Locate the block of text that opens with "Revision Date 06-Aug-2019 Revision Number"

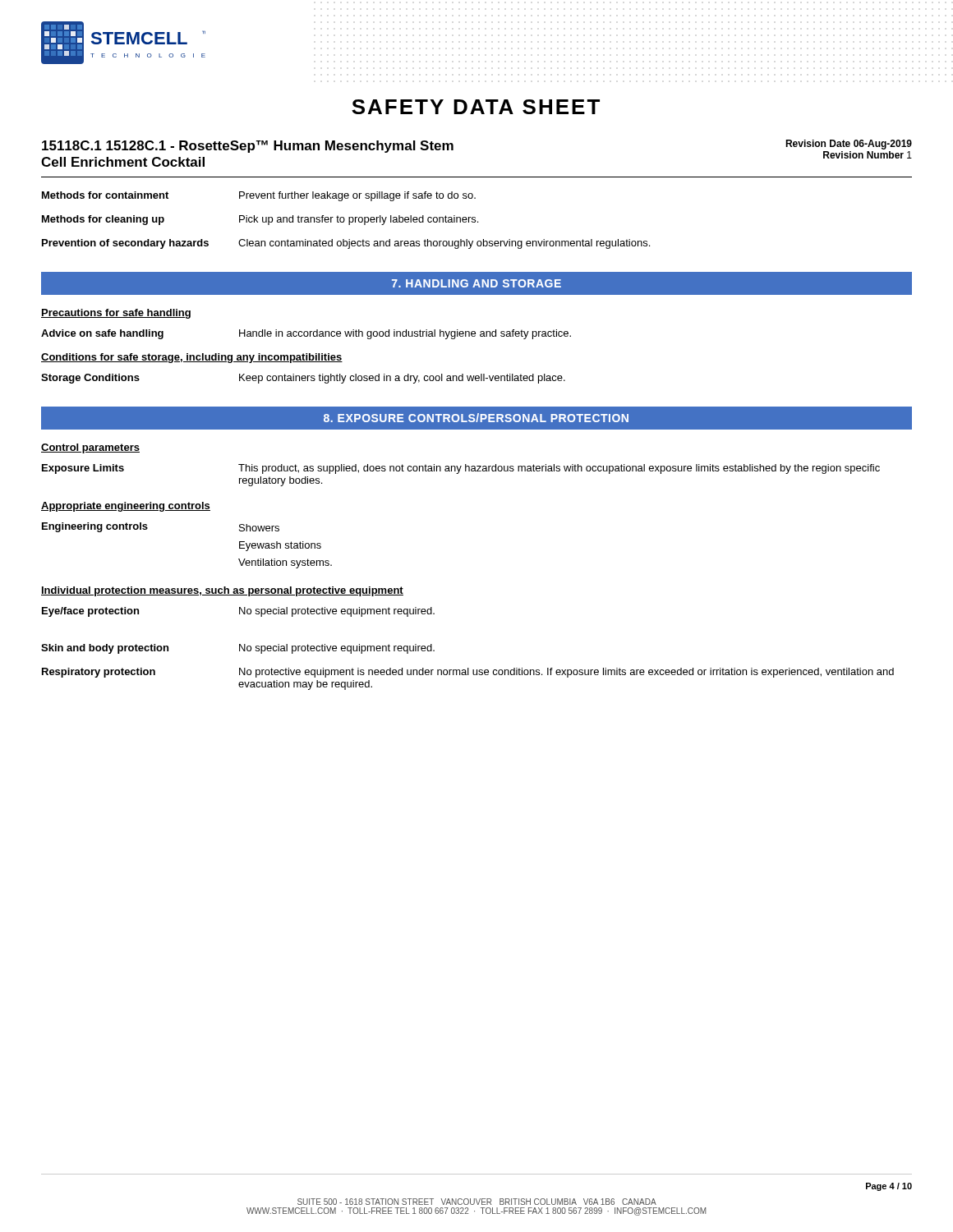click(x=849, y=150)
